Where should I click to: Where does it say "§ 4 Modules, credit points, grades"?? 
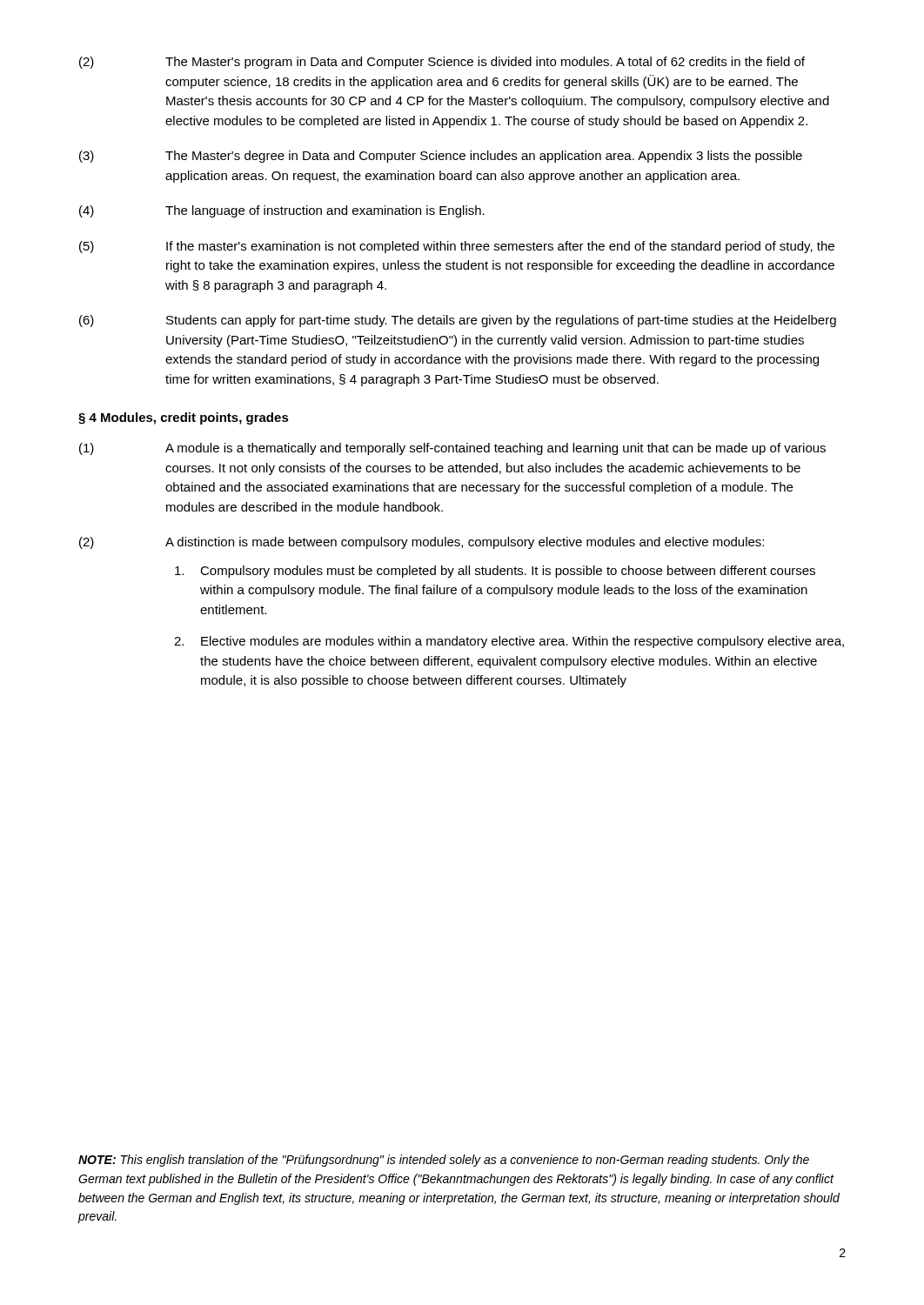pos(183,417)
